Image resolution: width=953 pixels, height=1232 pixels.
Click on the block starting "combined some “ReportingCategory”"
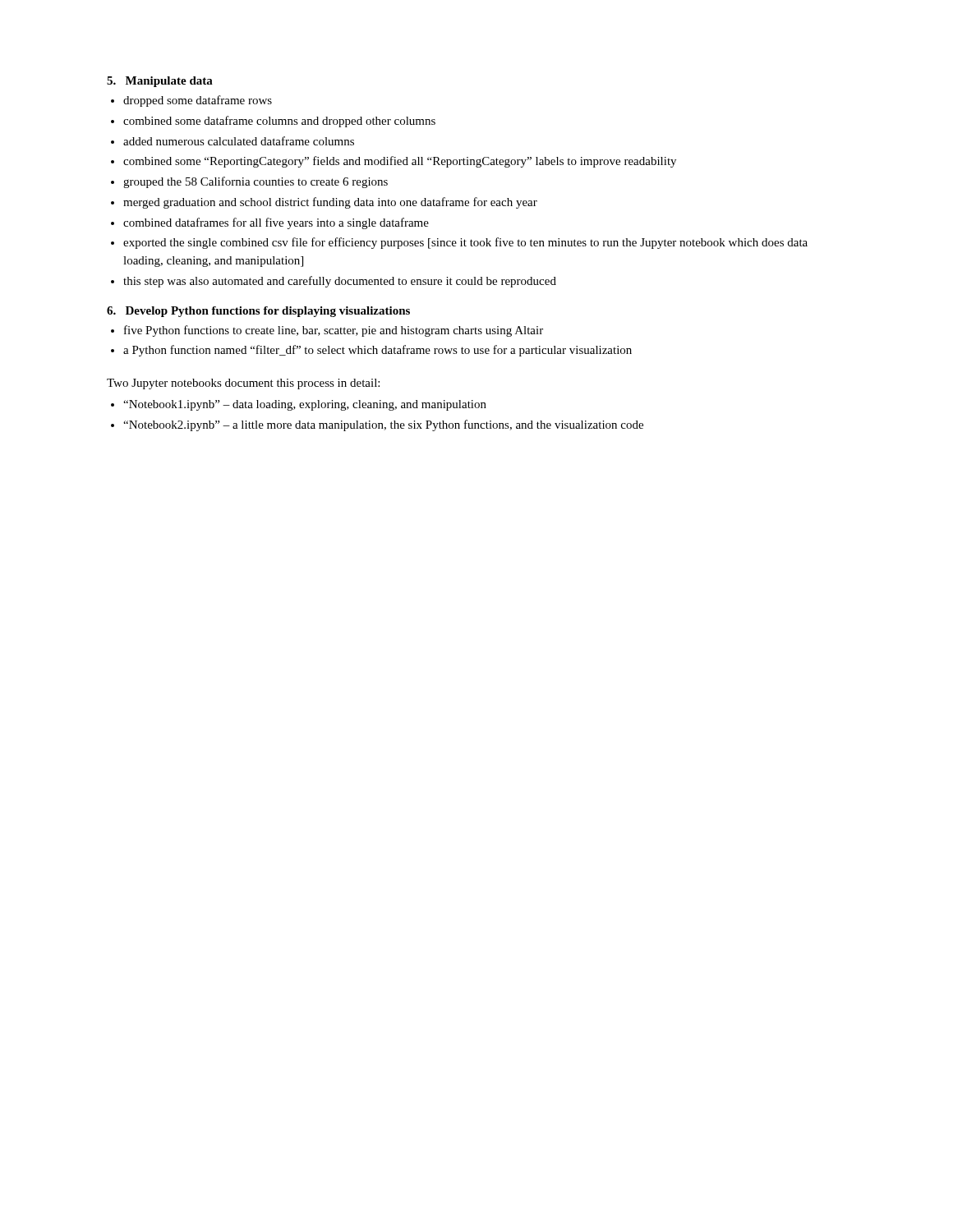[x=485, y=162]
